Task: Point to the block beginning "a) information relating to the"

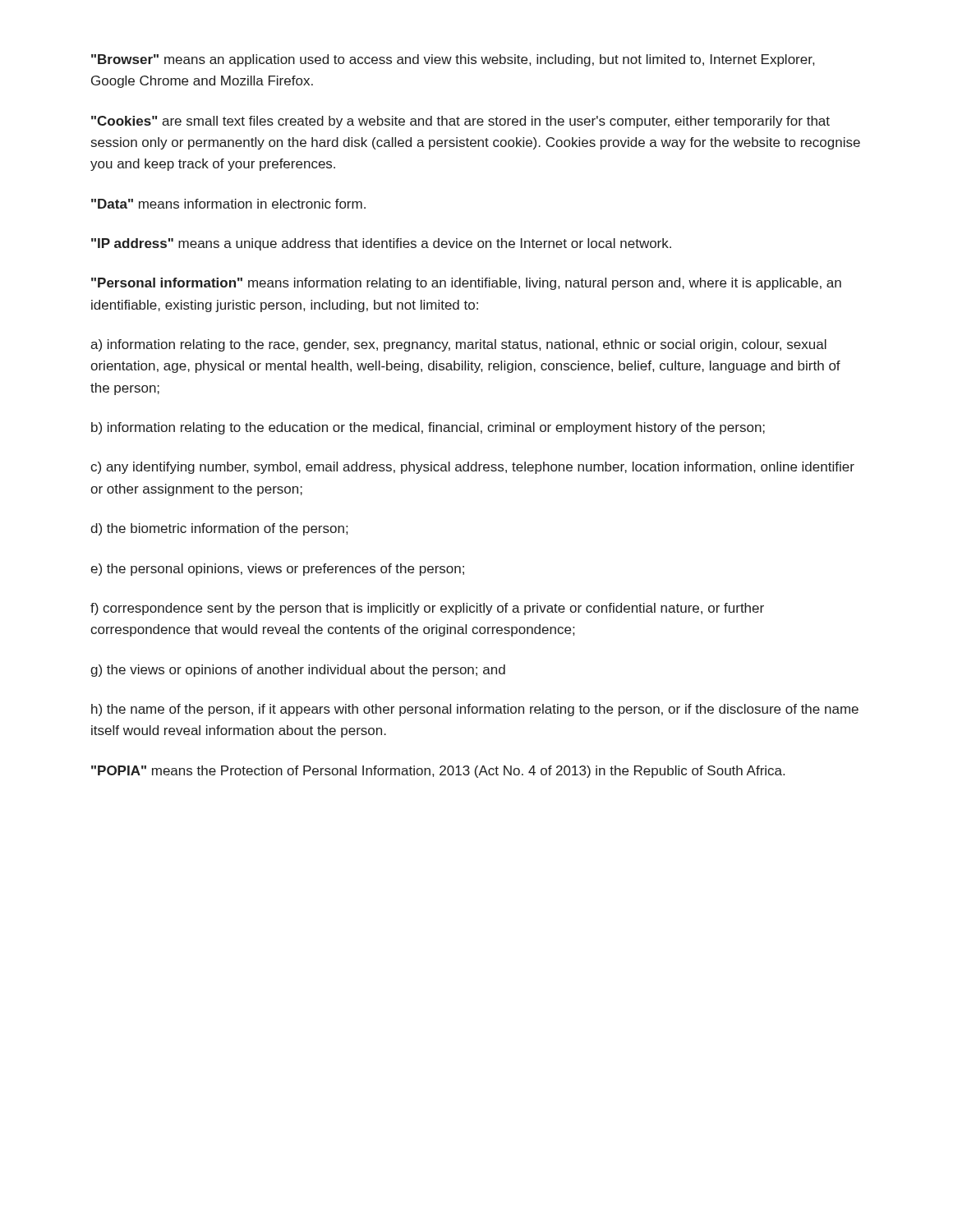Action: pos(476,367)
